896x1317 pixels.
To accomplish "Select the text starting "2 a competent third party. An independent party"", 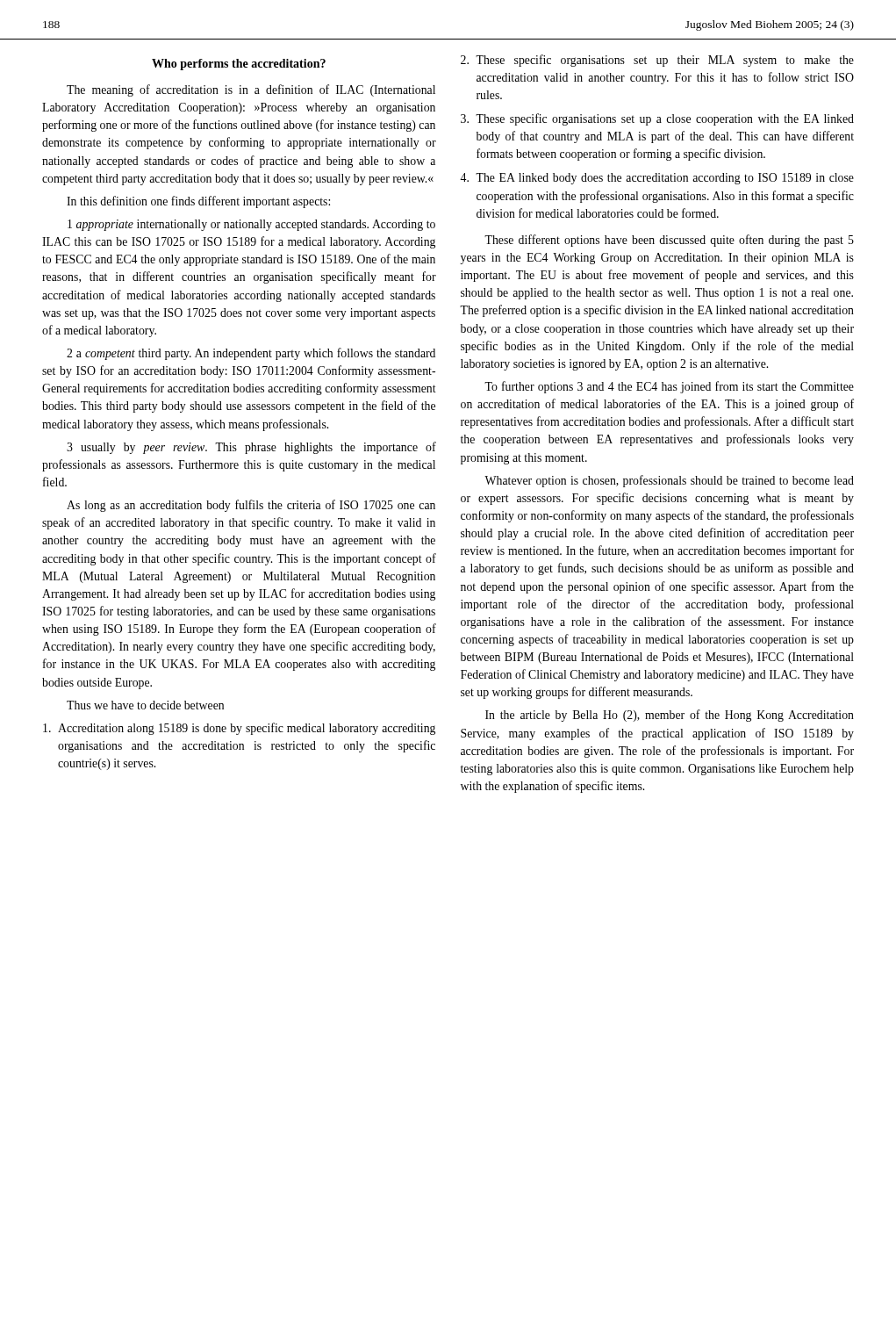I will (x=239, y=389).
